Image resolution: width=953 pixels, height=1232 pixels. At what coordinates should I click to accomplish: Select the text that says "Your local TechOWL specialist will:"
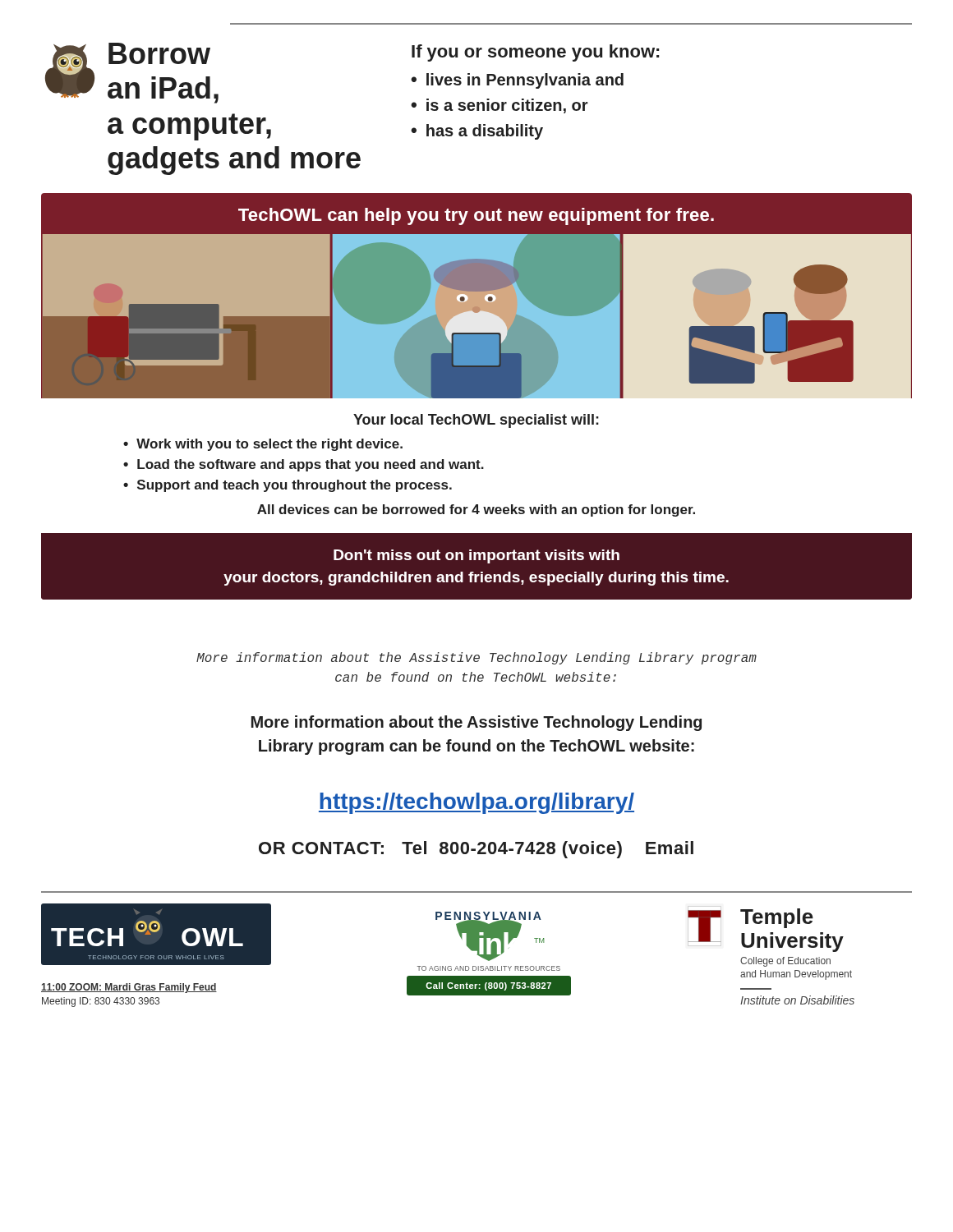(476, 420)
